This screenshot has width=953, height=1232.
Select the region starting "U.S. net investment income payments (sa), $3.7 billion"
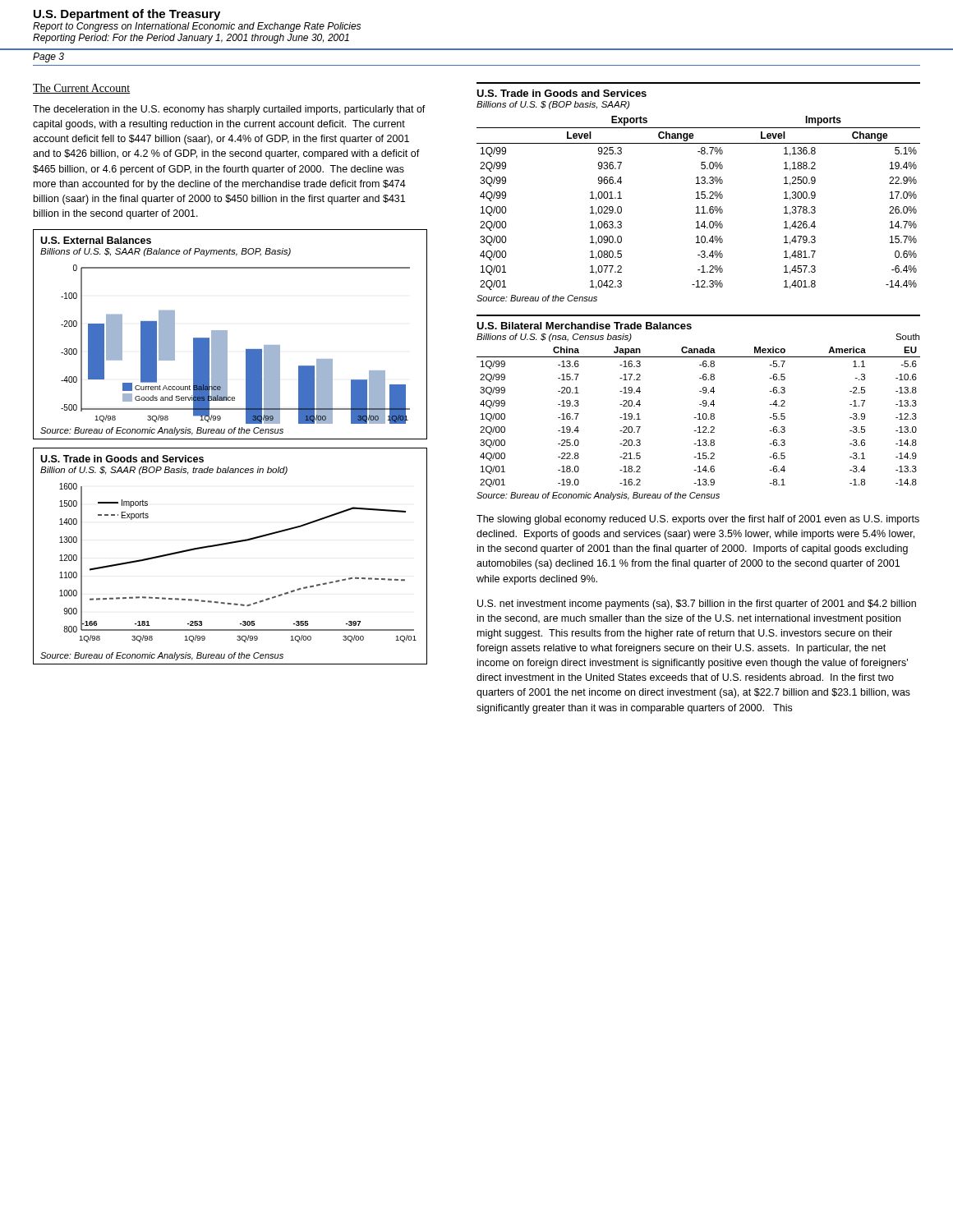click(697, 655)
